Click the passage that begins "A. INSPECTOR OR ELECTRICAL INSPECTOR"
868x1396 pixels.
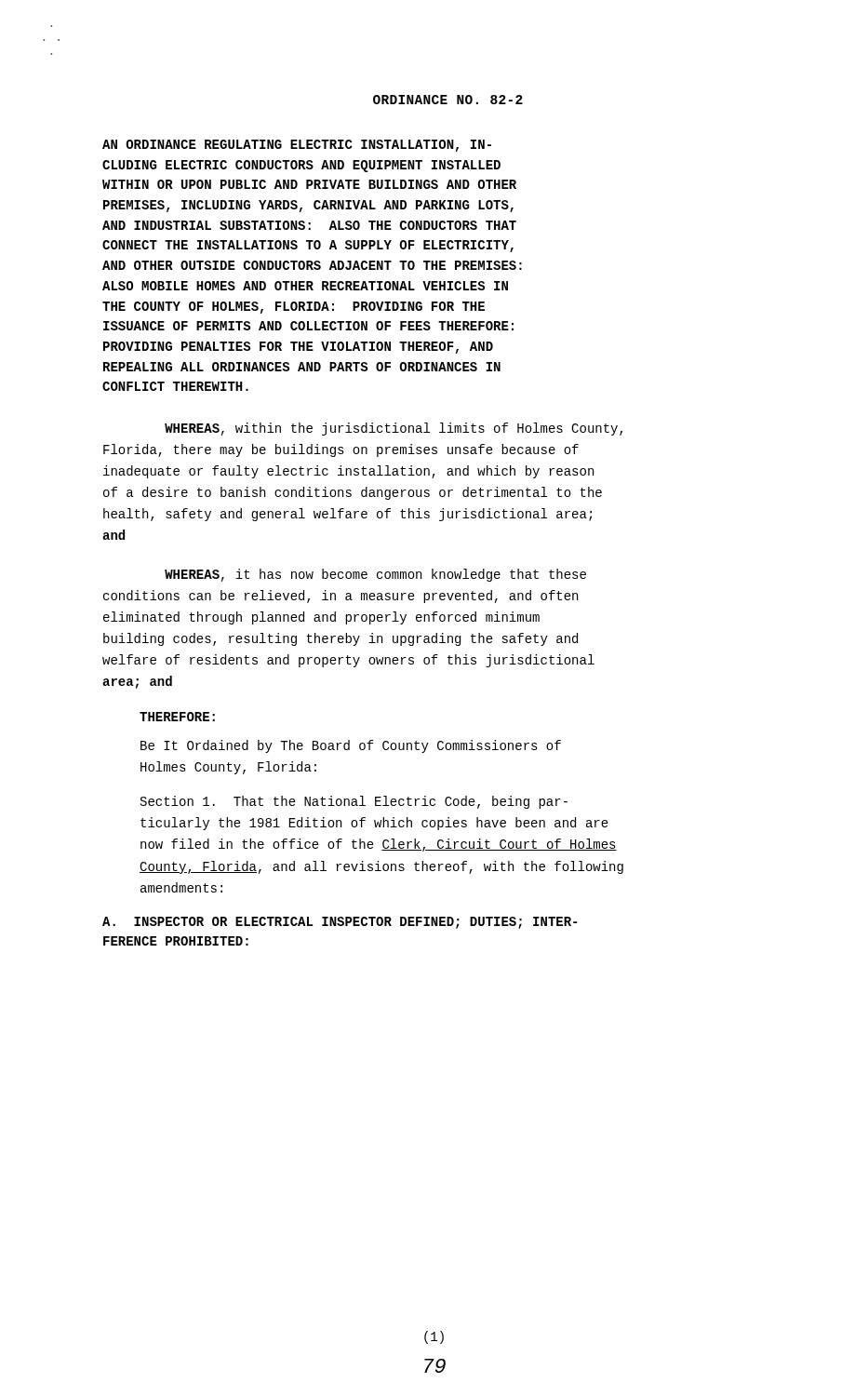341,932
